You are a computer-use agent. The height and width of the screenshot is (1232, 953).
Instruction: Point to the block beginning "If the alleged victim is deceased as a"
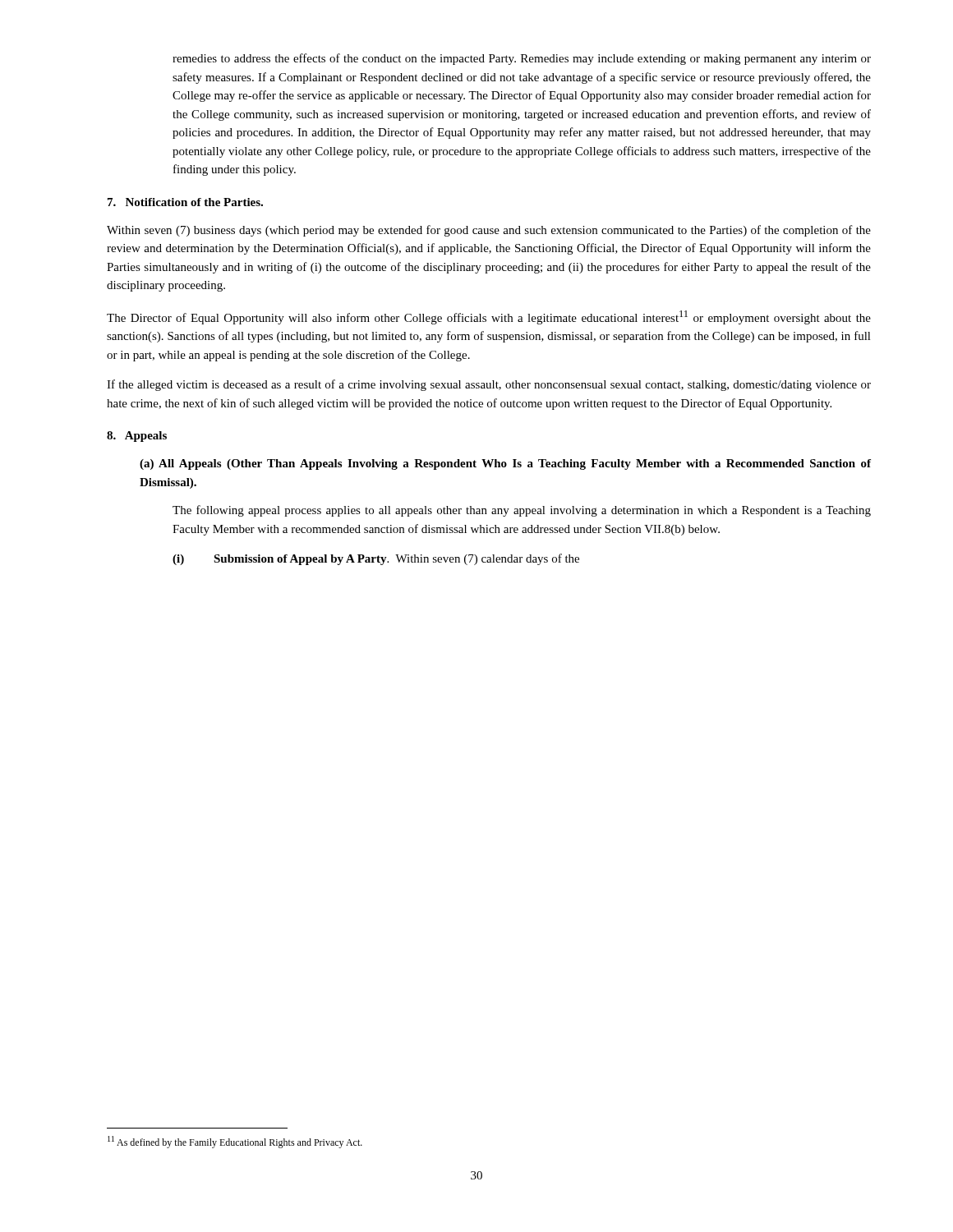489,394
